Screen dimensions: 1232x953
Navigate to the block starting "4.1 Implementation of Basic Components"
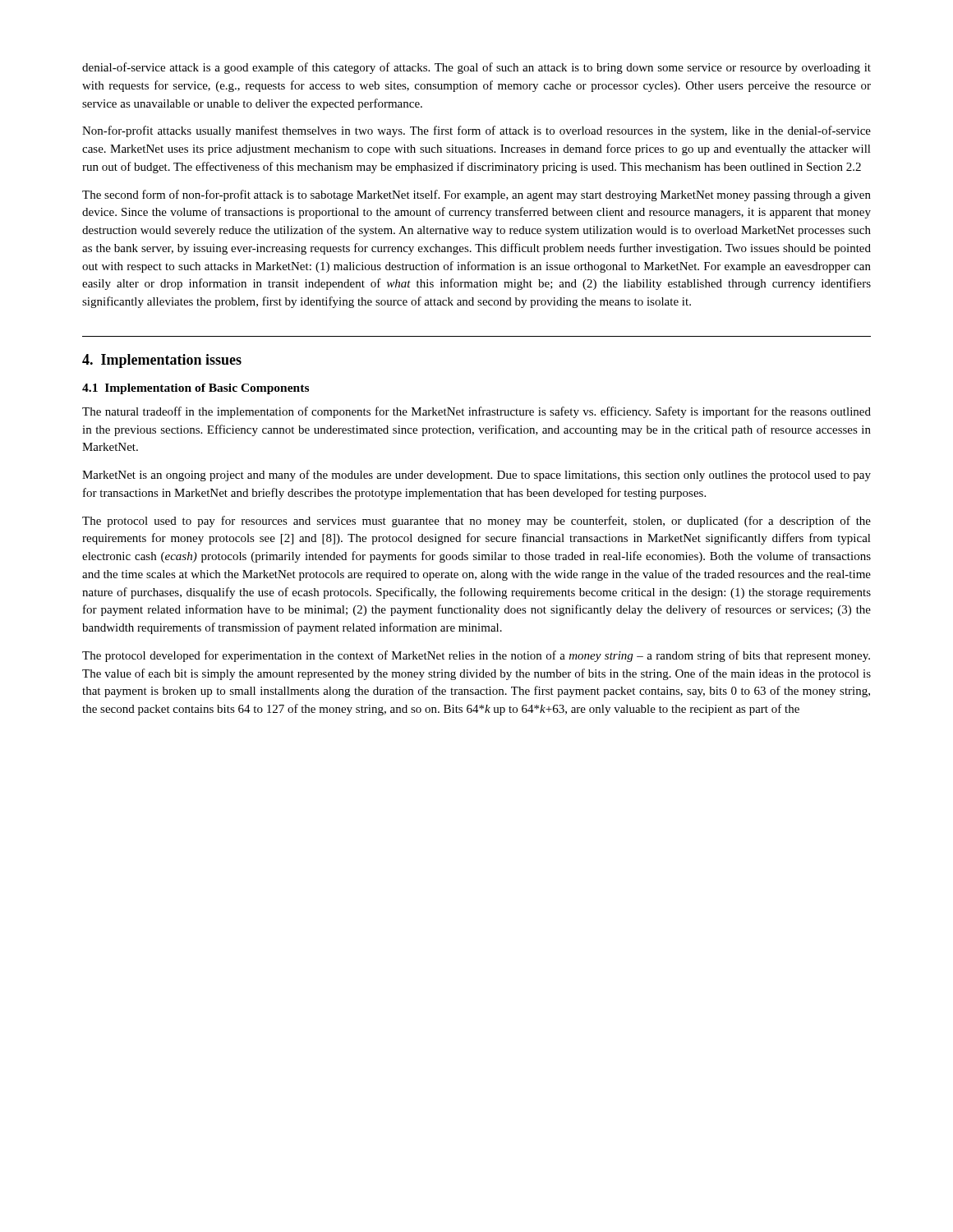196,387
